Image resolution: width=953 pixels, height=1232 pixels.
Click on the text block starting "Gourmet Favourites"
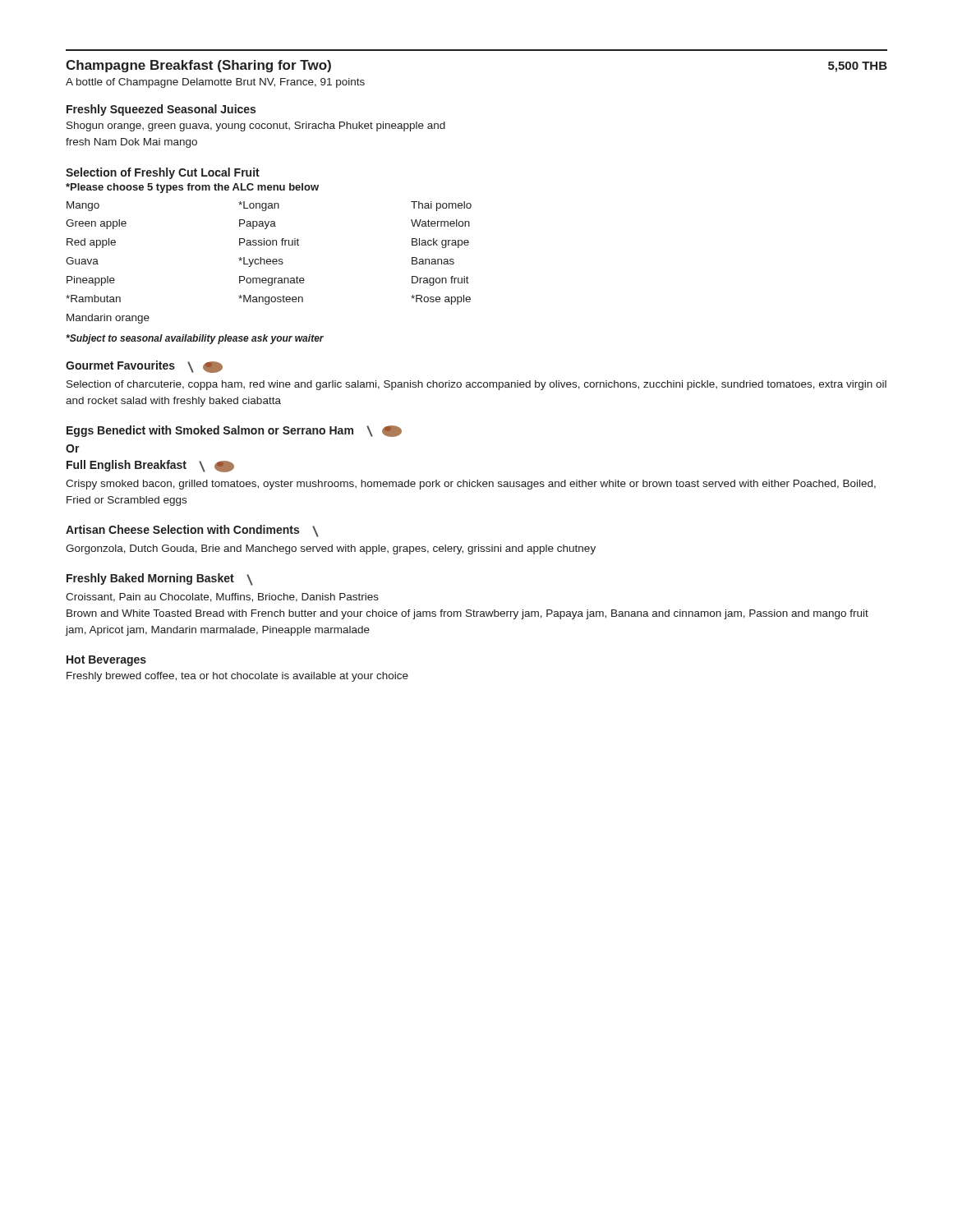coord(145,367)
